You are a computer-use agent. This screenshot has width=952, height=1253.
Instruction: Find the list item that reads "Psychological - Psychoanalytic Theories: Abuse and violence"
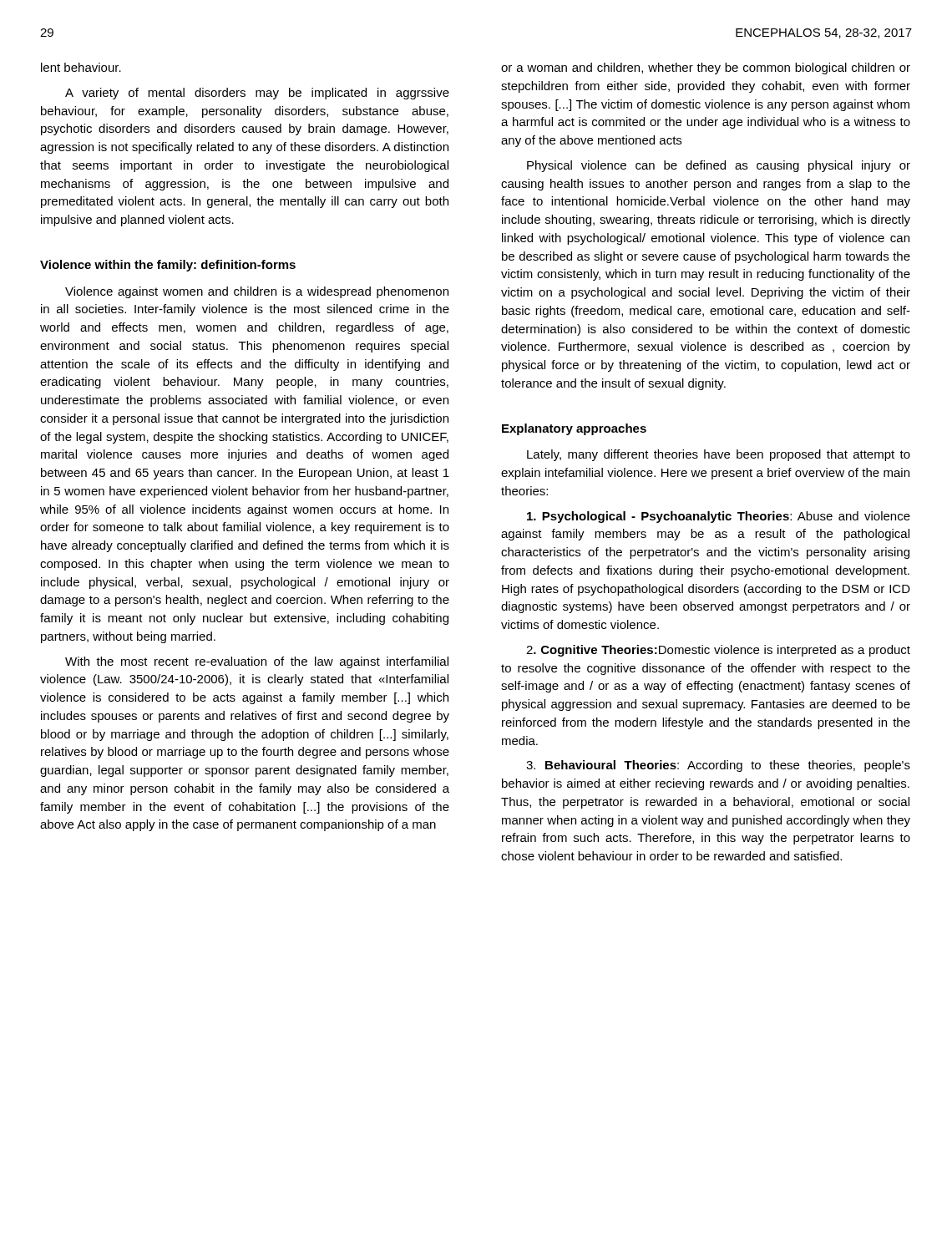click(706, 570)
